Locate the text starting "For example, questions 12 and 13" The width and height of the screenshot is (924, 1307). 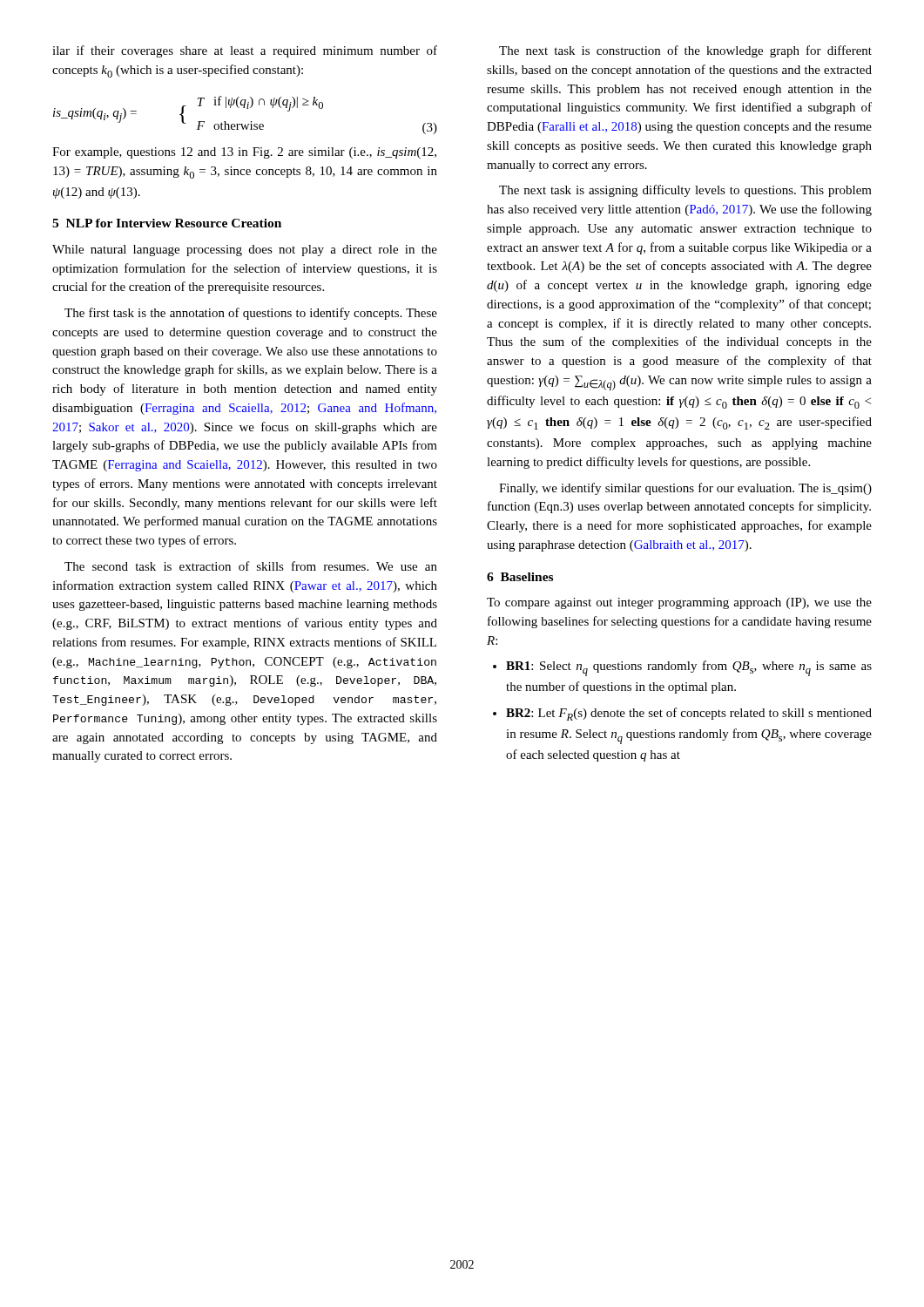[x=245, y=172]
